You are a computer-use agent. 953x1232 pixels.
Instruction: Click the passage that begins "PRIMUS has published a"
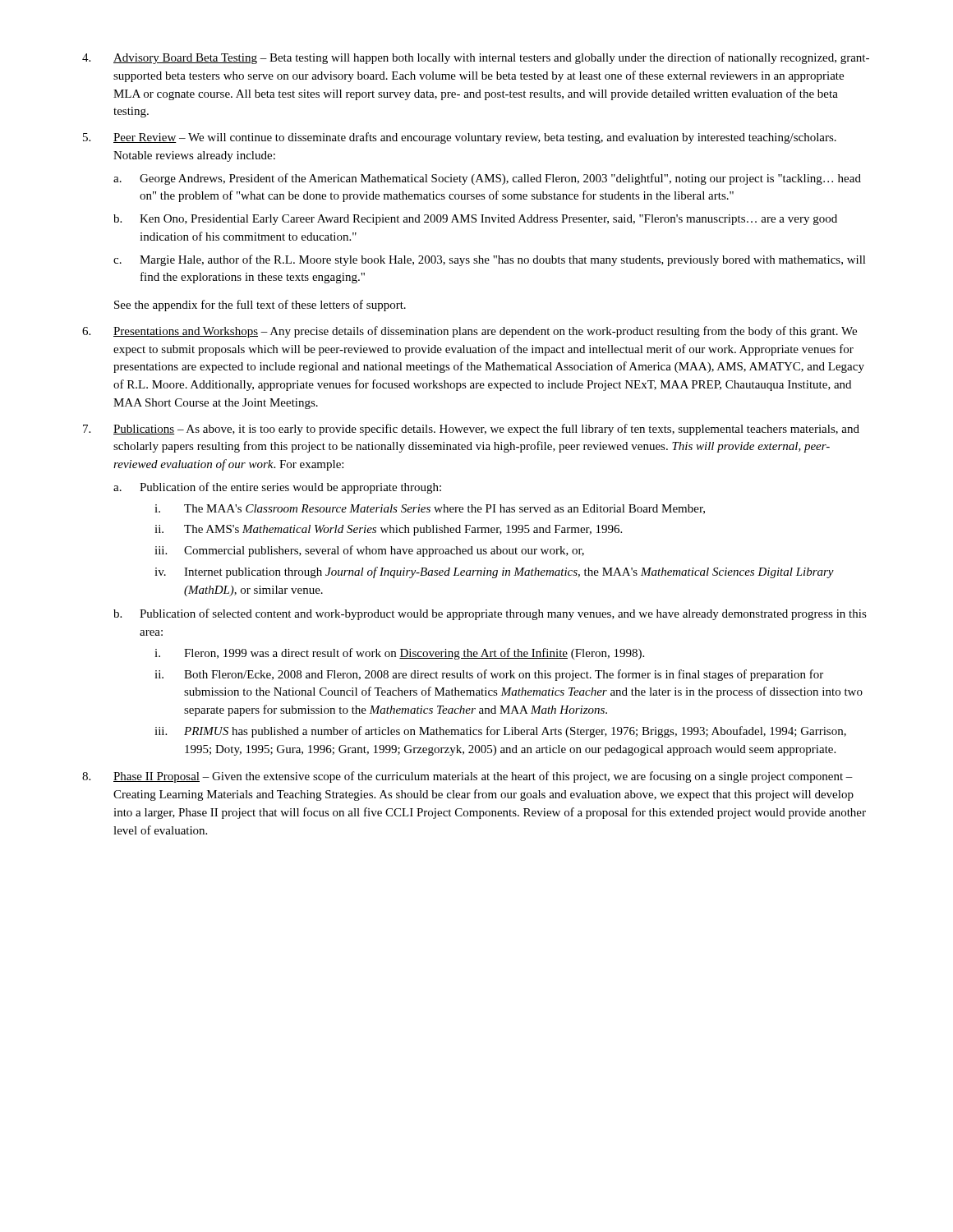click(x=515, y=740)
